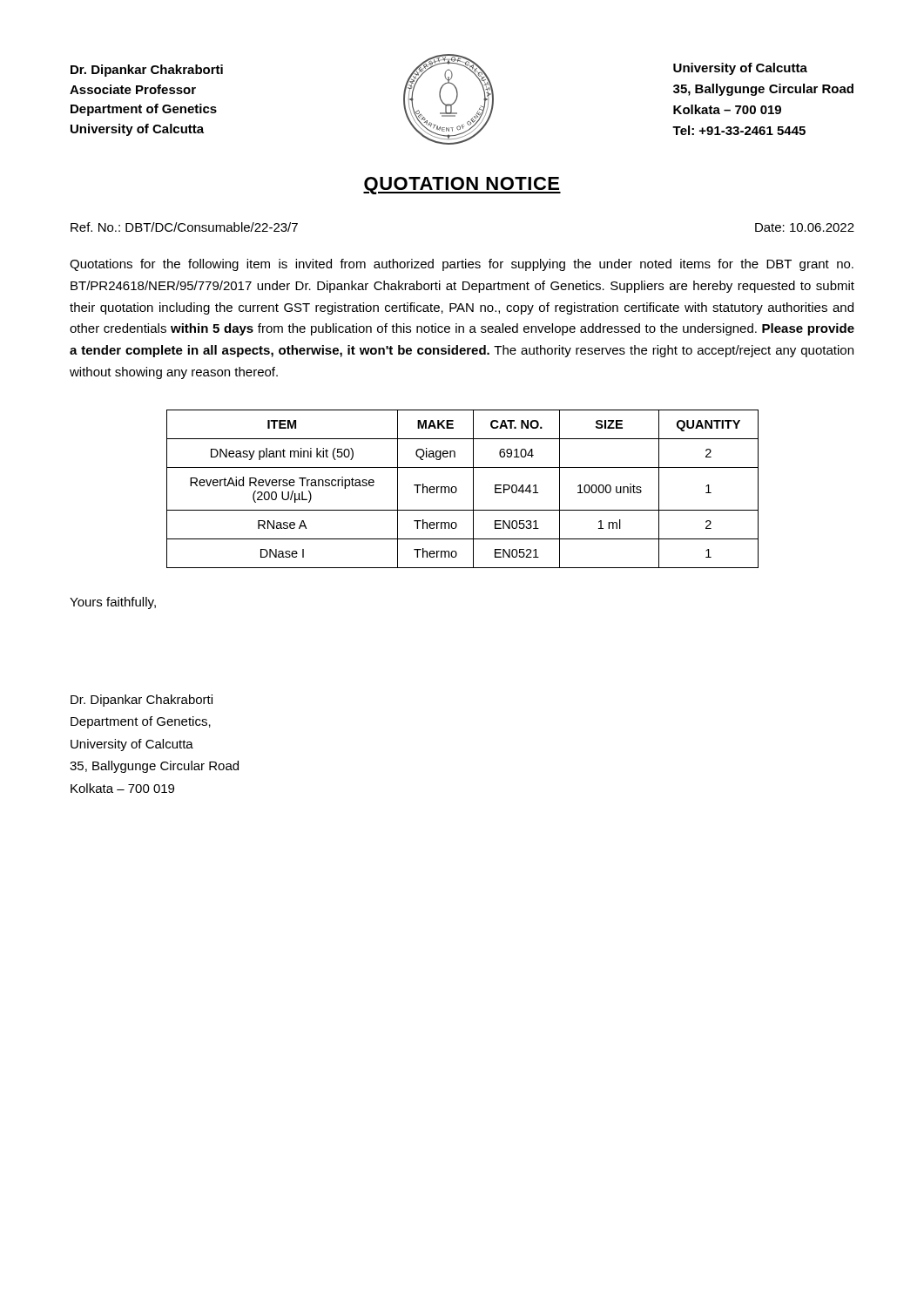This screenshot has height=1307, width=924.
Task: Select the text block with the text "Dr. Dipankar Chakraborti Department of Genetics, University of"
Action: click(x=155, y=743)
